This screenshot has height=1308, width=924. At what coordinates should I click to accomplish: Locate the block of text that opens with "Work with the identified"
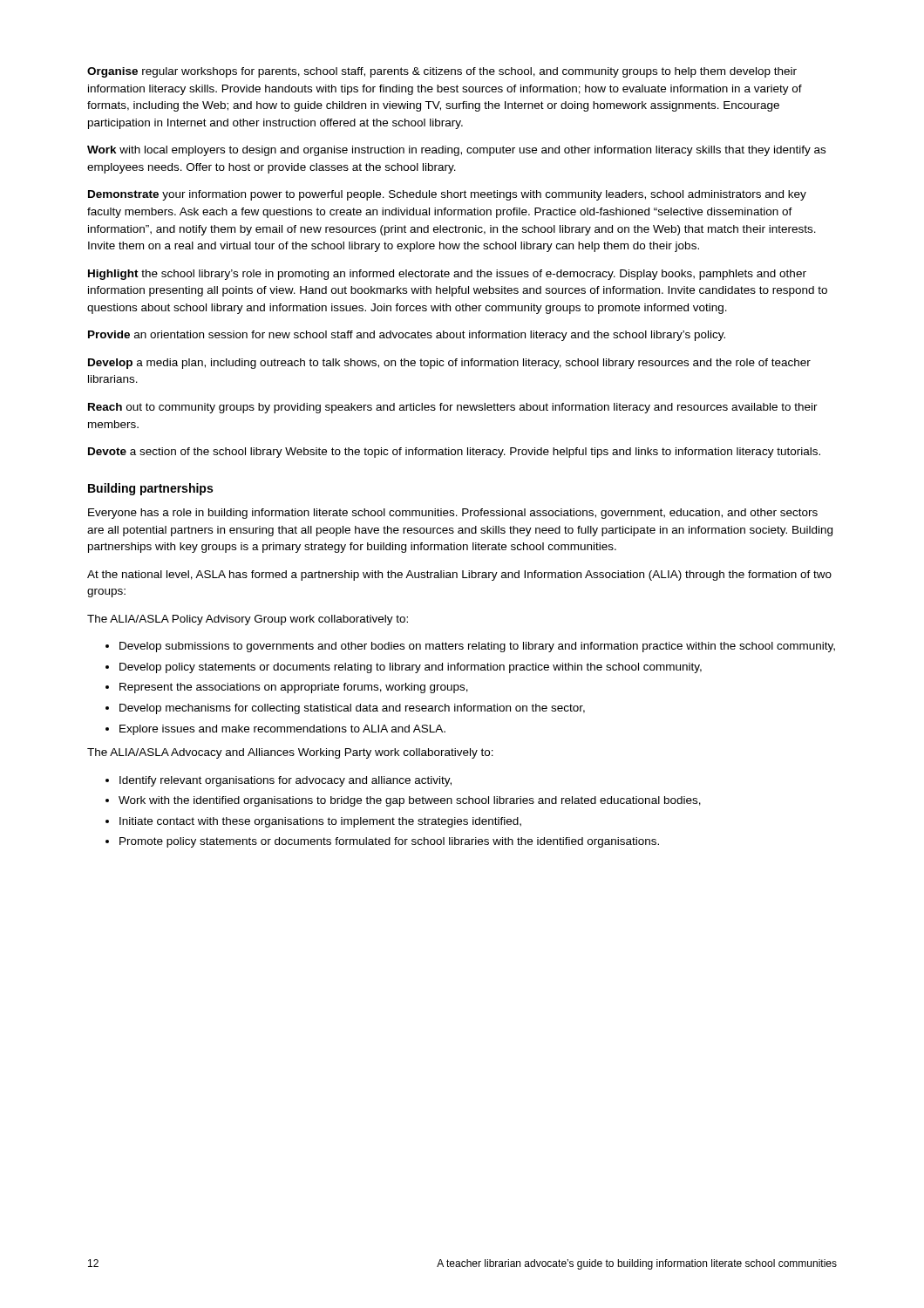[462, 801]
